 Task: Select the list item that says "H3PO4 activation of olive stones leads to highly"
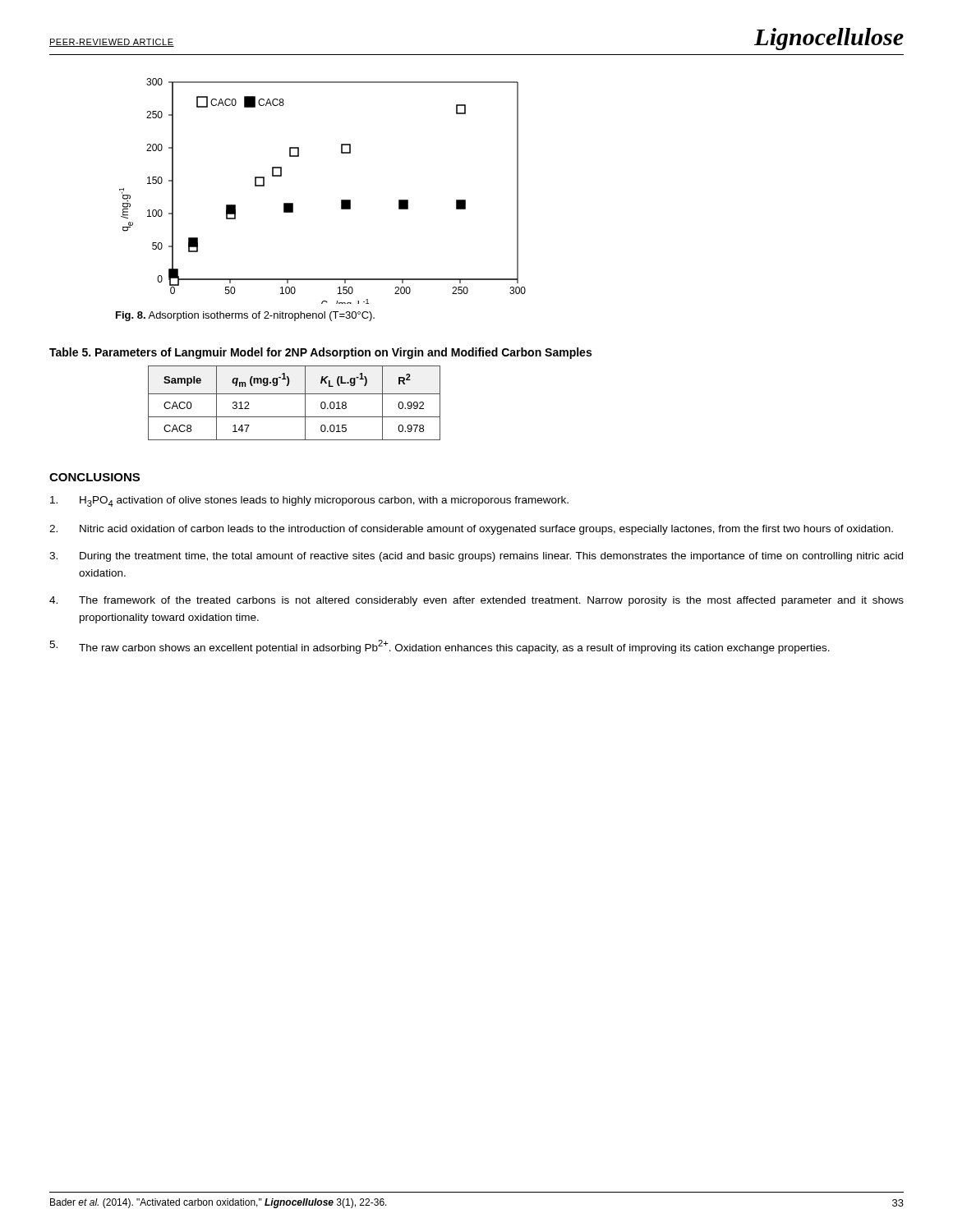click(476, 501)
